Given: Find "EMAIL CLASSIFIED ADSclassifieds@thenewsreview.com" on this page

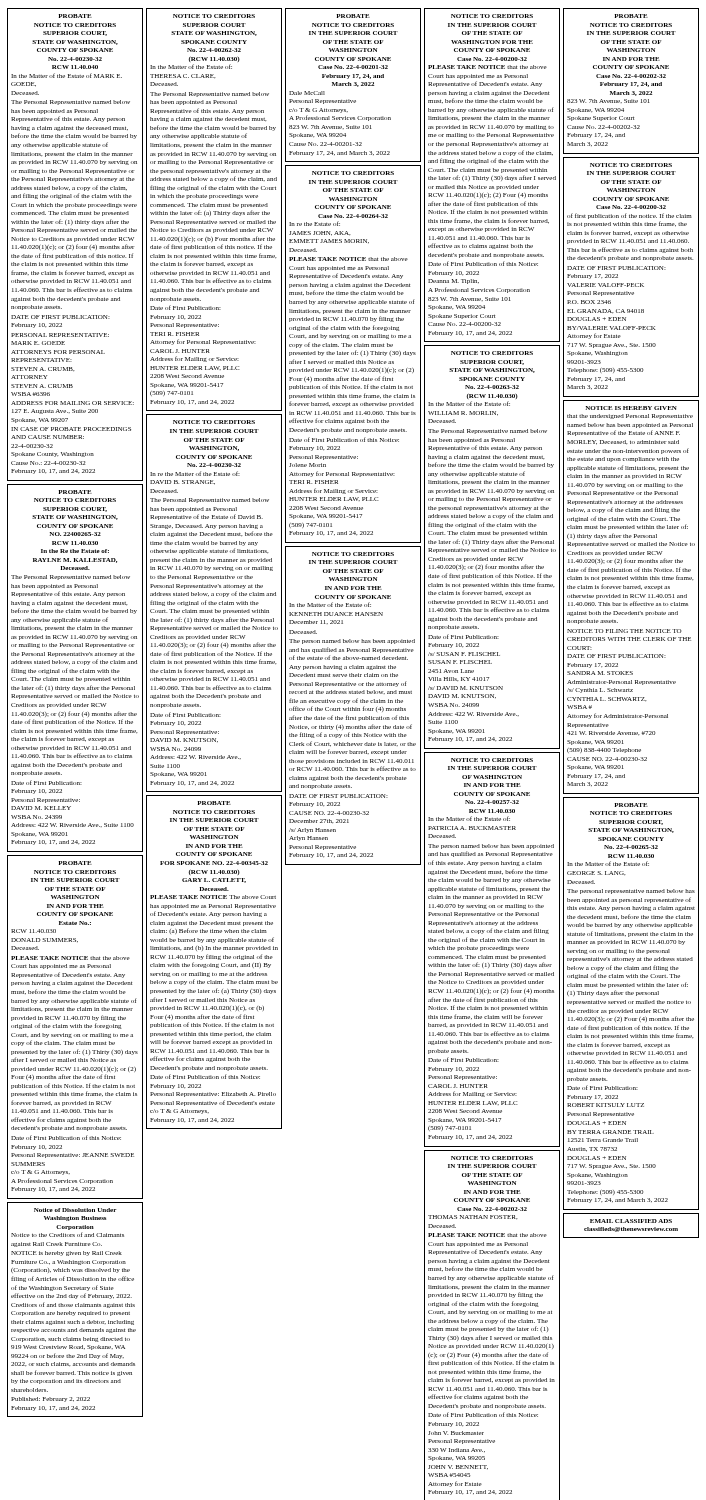Looking at the screenshot, I should [631, 1225].
